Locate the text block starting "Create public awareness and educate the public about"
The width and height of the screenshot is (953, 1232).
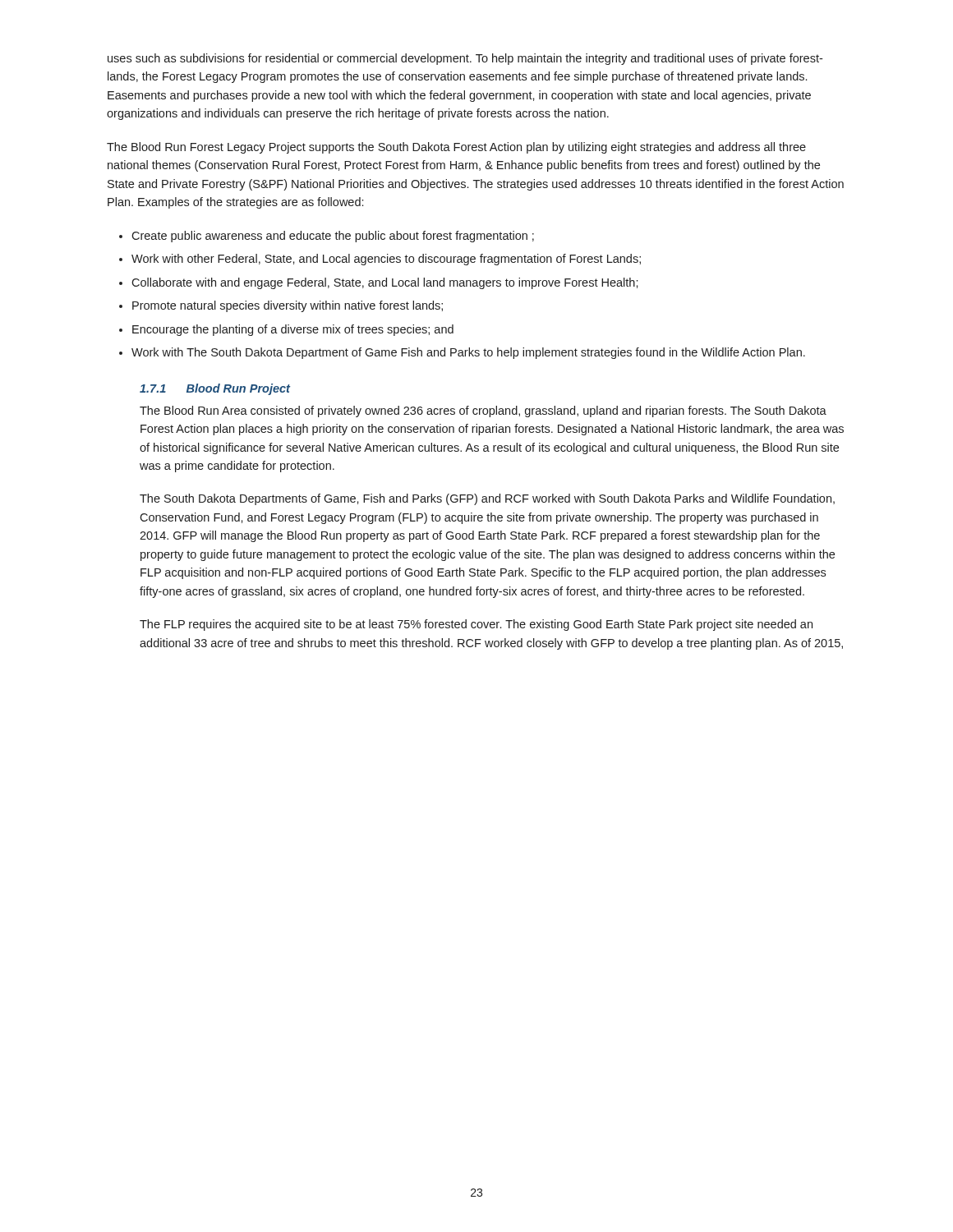[x=476, y=294]
